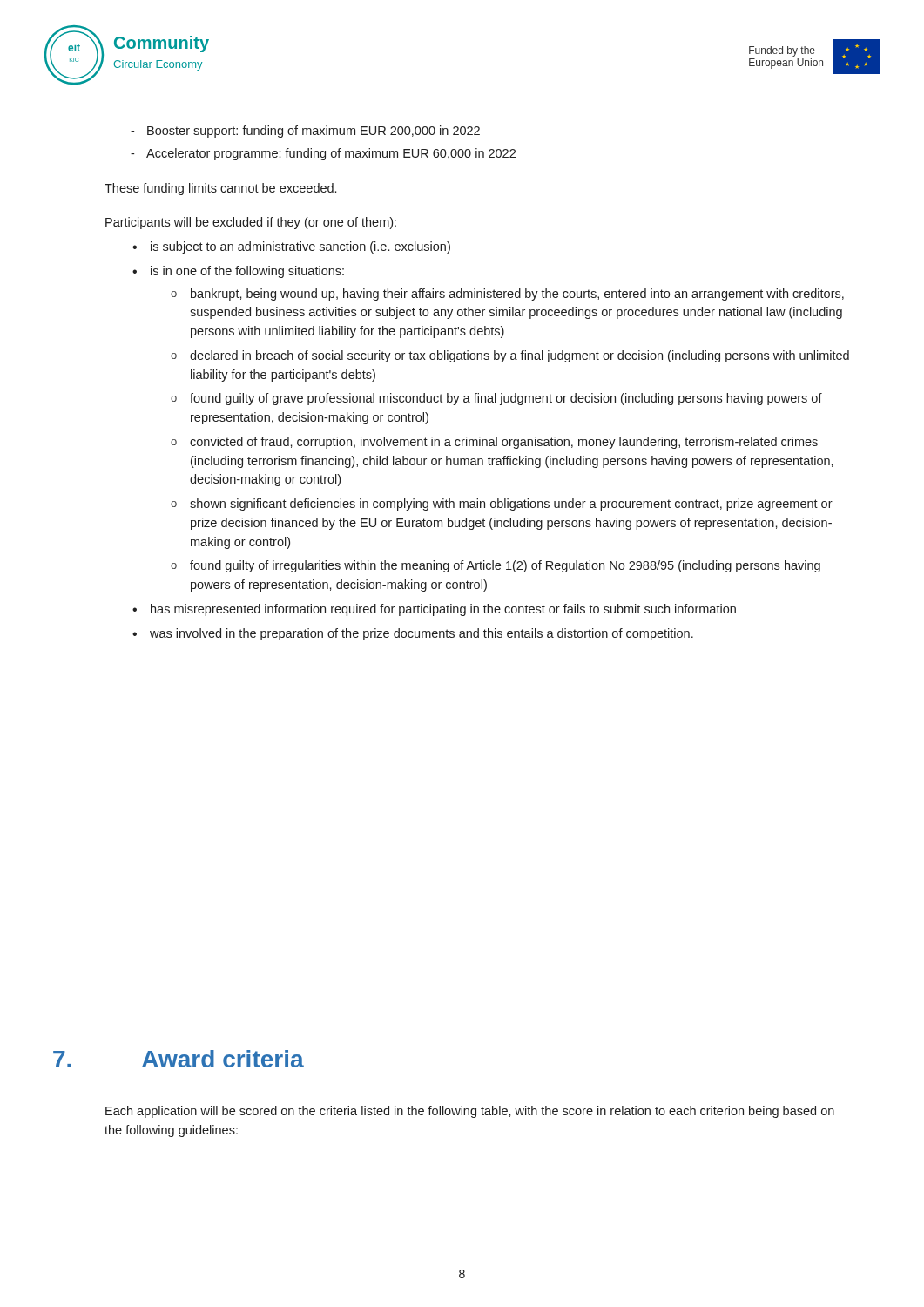This screenshot has width=924, height=1307.
Task: Click the passage that begins "Participants will be excluded if they (or"
Action: coord(251,222)
